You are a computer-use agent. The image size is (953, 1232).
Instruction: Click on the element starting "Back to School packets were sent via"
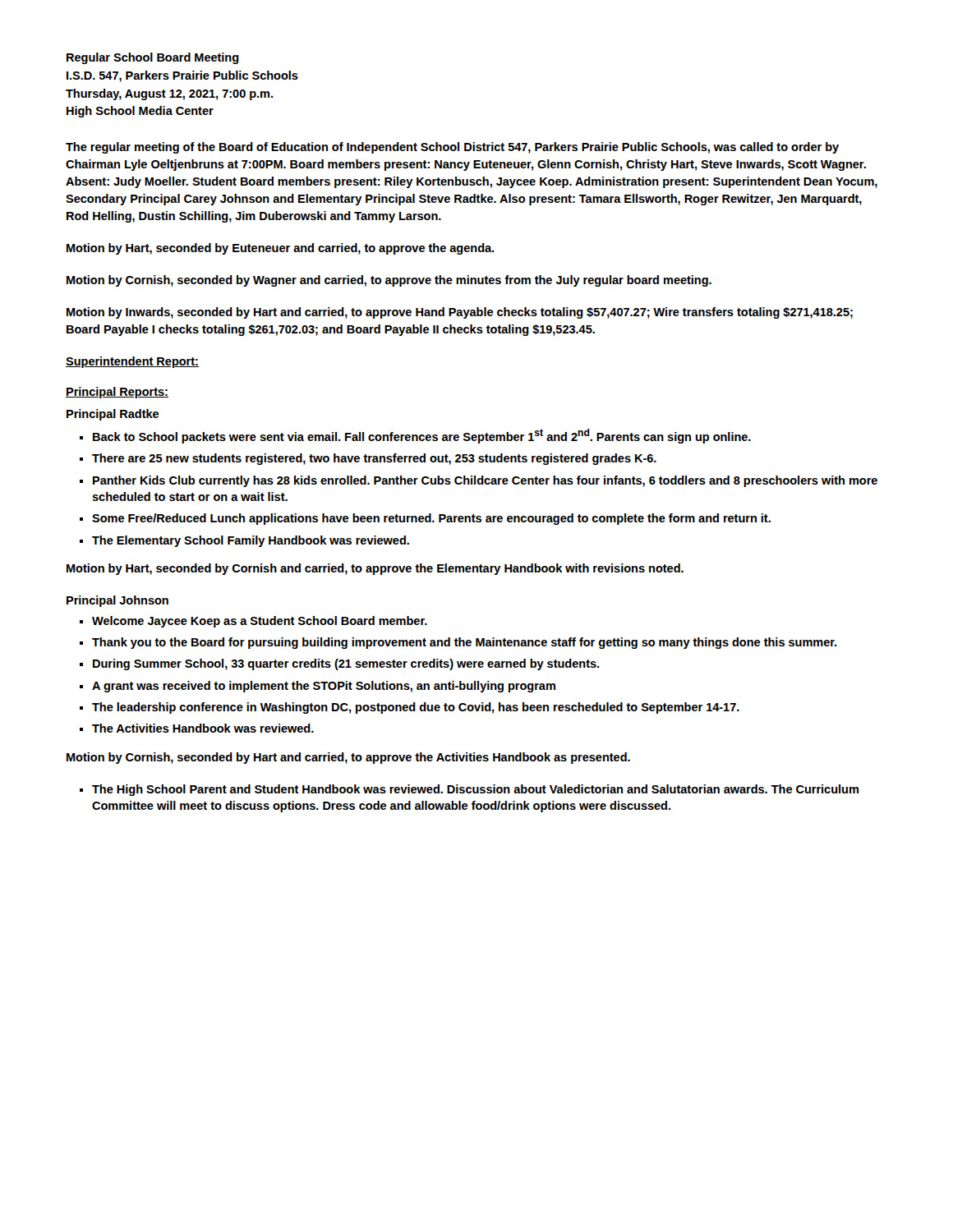pyautogui.click(x=422, y=435)
